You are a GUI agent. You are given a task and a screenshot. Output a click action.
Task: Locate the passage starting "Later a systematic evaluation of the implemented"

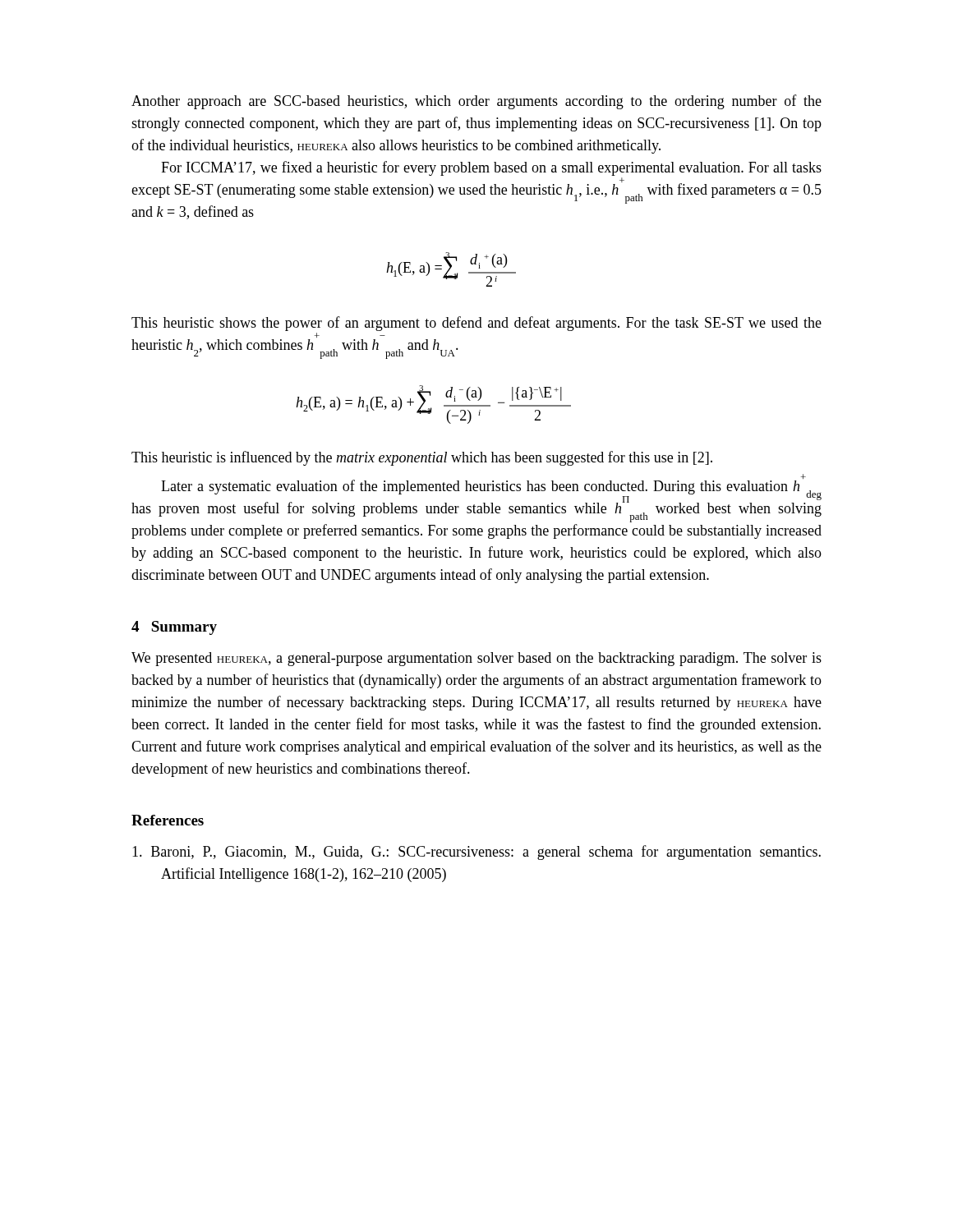click(x=476, y=529)
